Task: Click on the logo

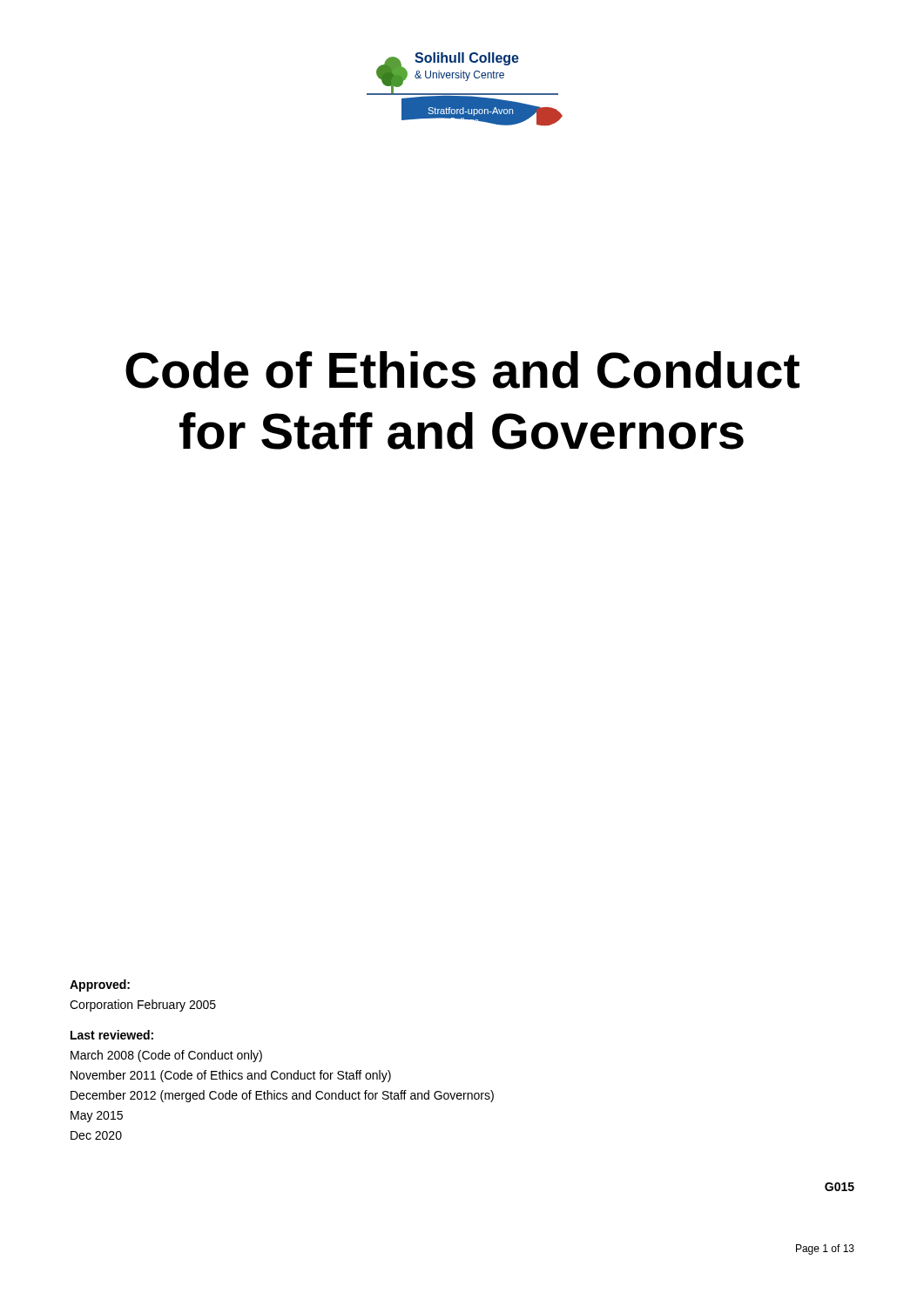Action: tap(462, 98)
